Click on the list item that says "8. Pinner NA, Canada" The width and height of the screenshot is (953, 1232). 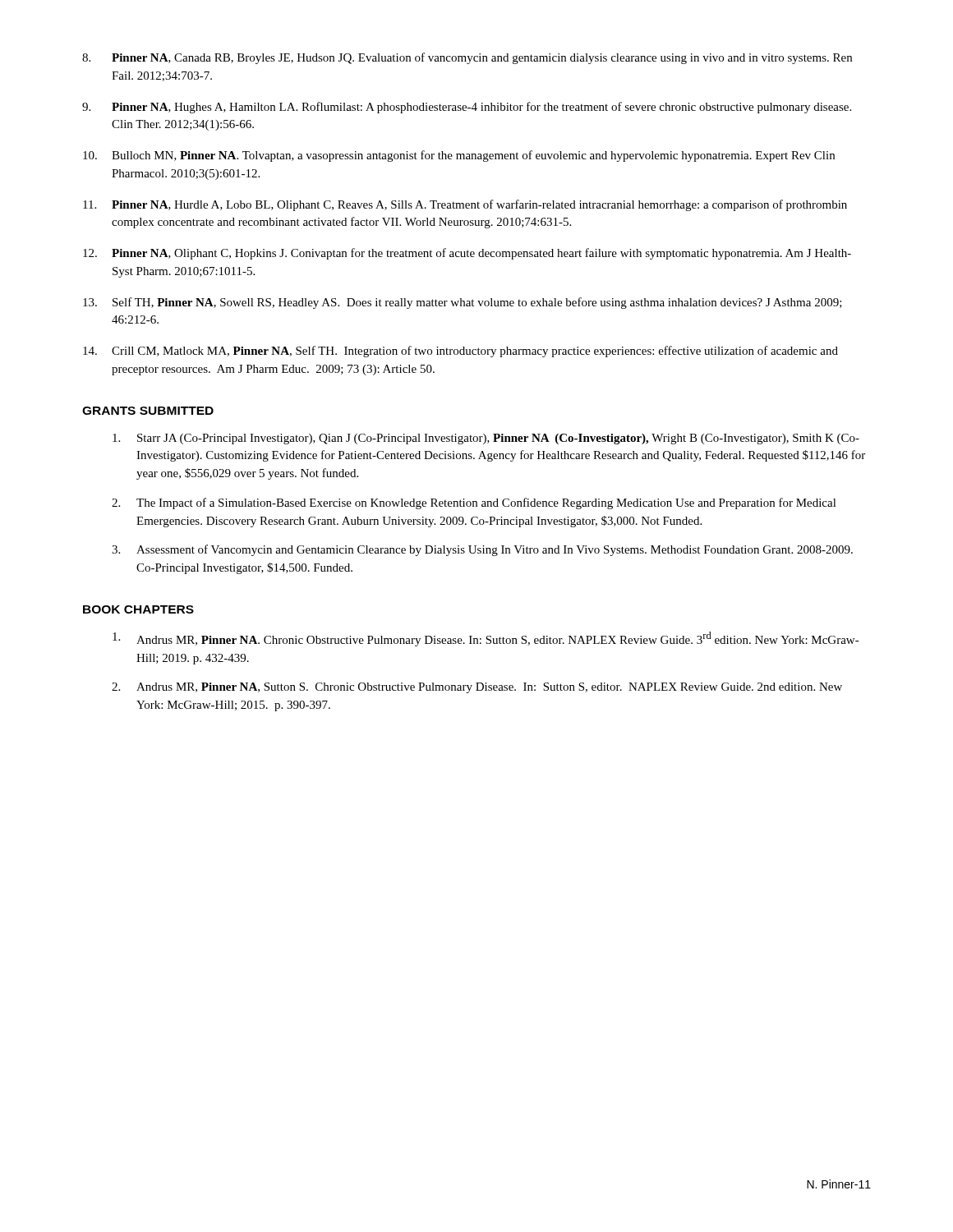click(476, 67)
